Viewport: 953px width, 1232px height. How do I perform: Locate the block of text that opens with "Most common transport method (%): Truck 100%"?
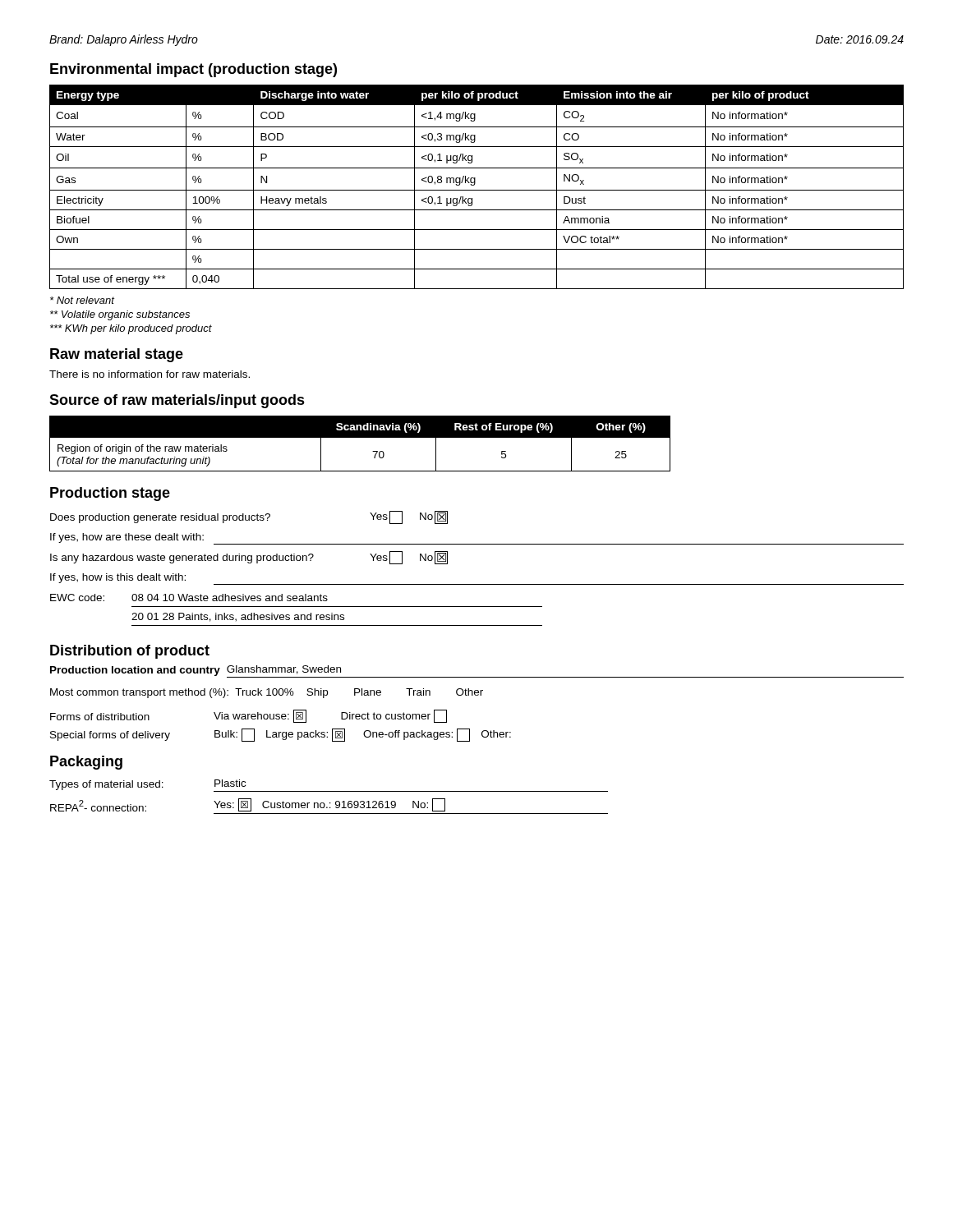click(266, 692)
